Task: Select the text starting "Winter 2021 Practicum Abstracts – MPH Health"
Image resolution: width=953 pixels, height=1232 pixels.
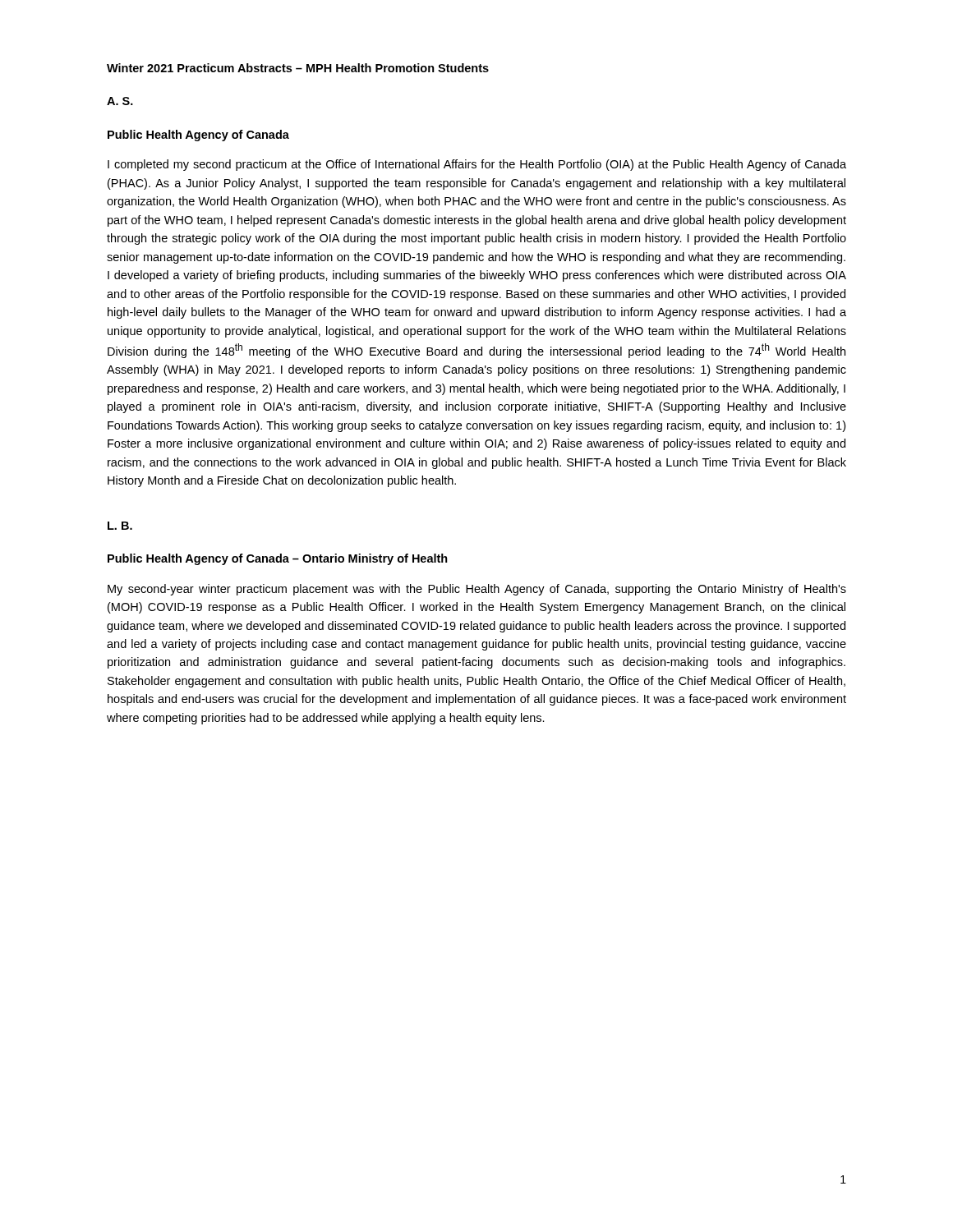Action: click(x=298, y=68)
